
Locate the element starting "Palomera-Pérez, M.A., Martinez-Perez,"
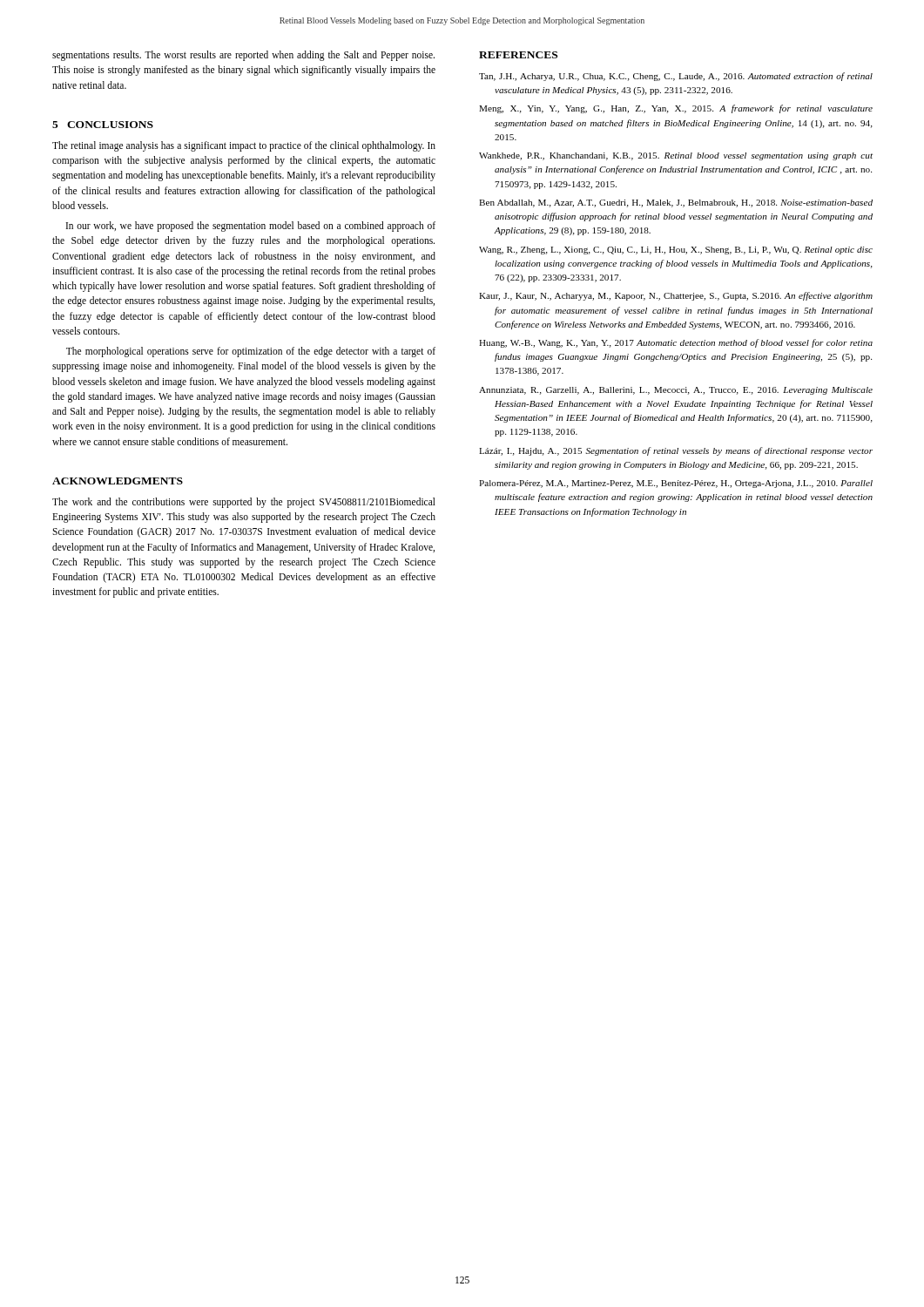click(x=676, y=497)
